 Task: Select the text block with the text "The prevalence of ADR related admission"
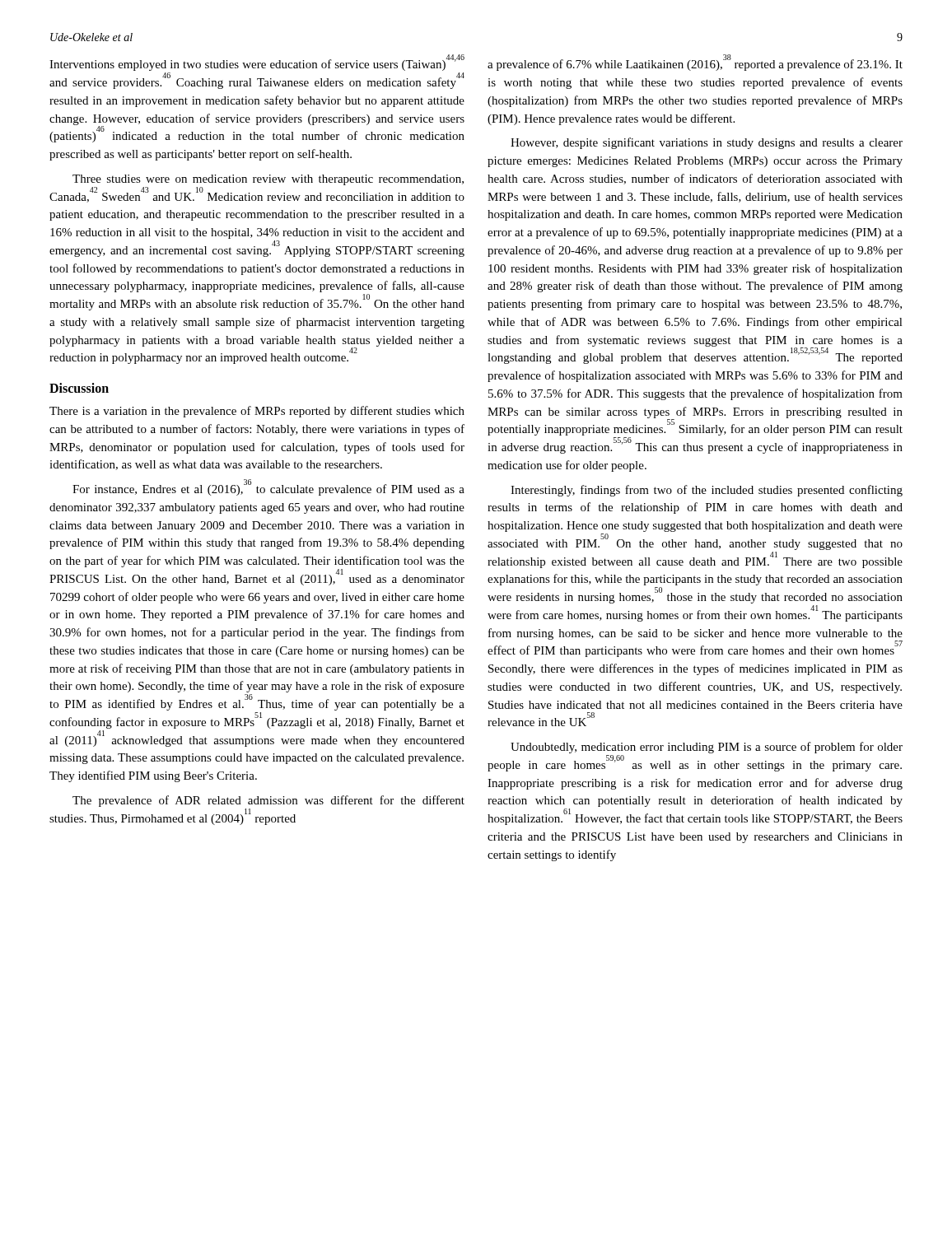(x=257, y=810)
